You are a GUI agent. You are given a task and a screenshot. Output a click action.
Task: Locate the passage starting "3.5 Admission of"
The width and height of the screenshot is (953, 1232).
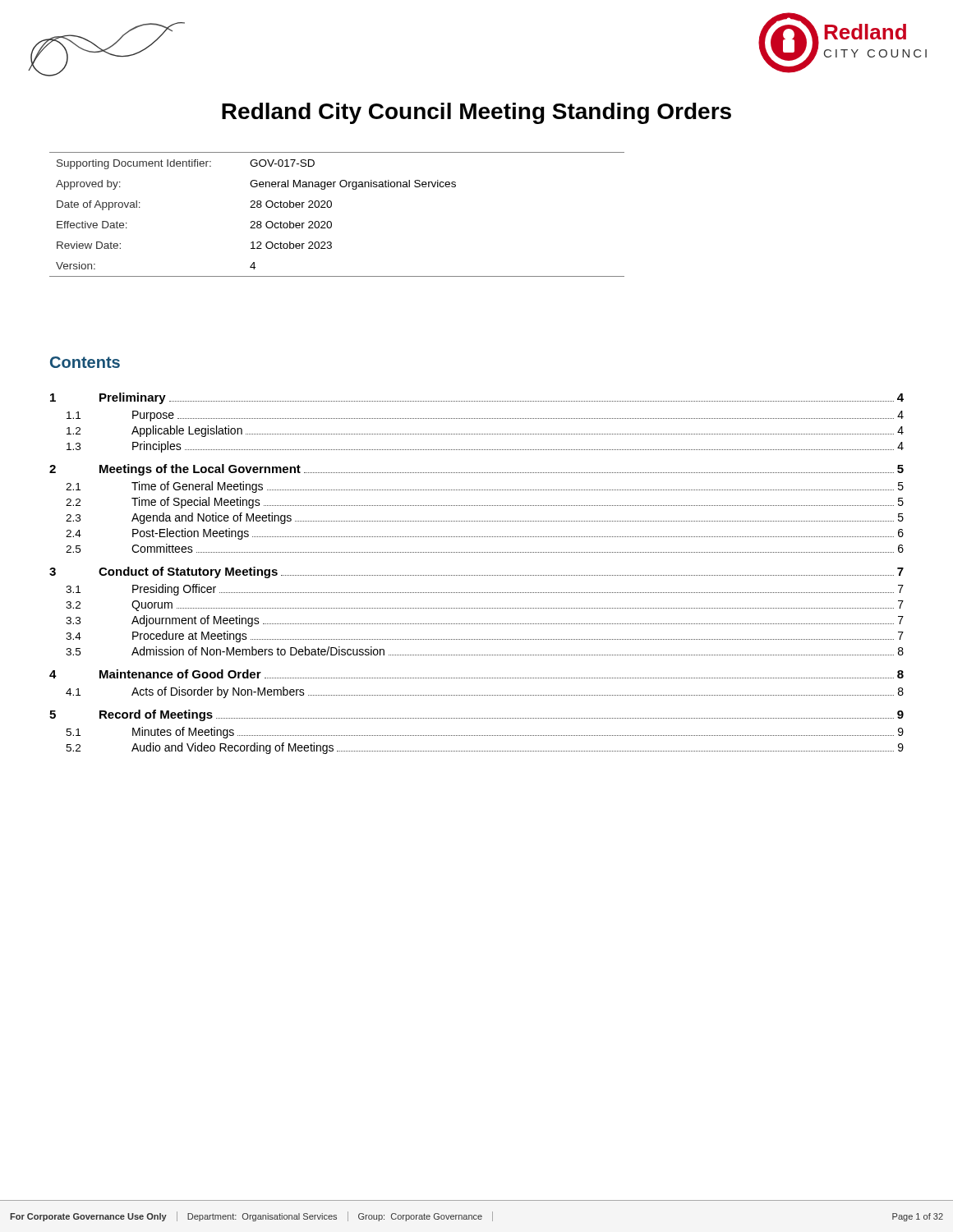pos(476,651)
